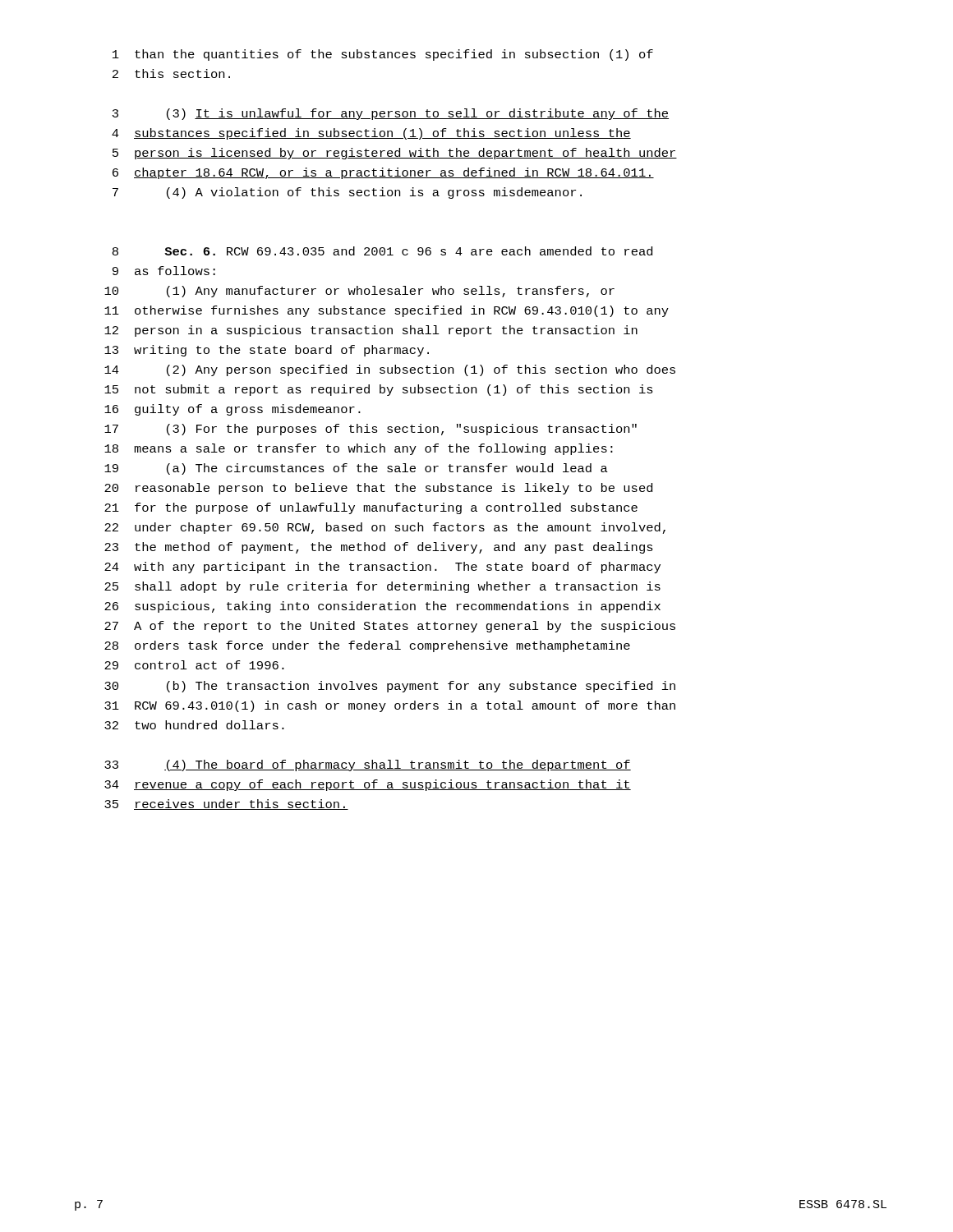
Task: Find the list item that says "20 reasonable person"
Action: pos(481,489)
